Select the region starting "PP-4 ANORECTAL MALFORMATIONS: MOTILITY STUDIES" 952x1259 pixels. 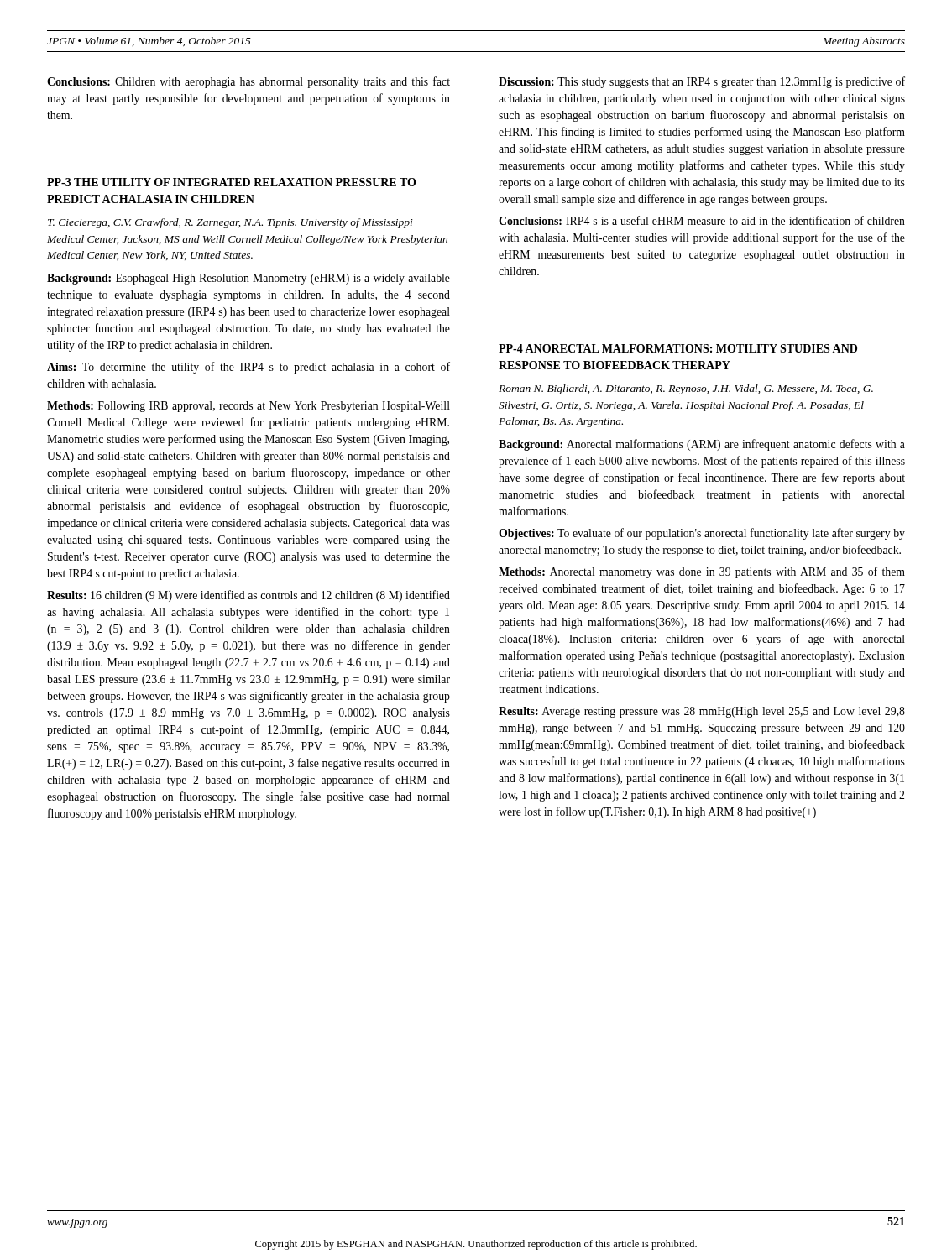678,357
